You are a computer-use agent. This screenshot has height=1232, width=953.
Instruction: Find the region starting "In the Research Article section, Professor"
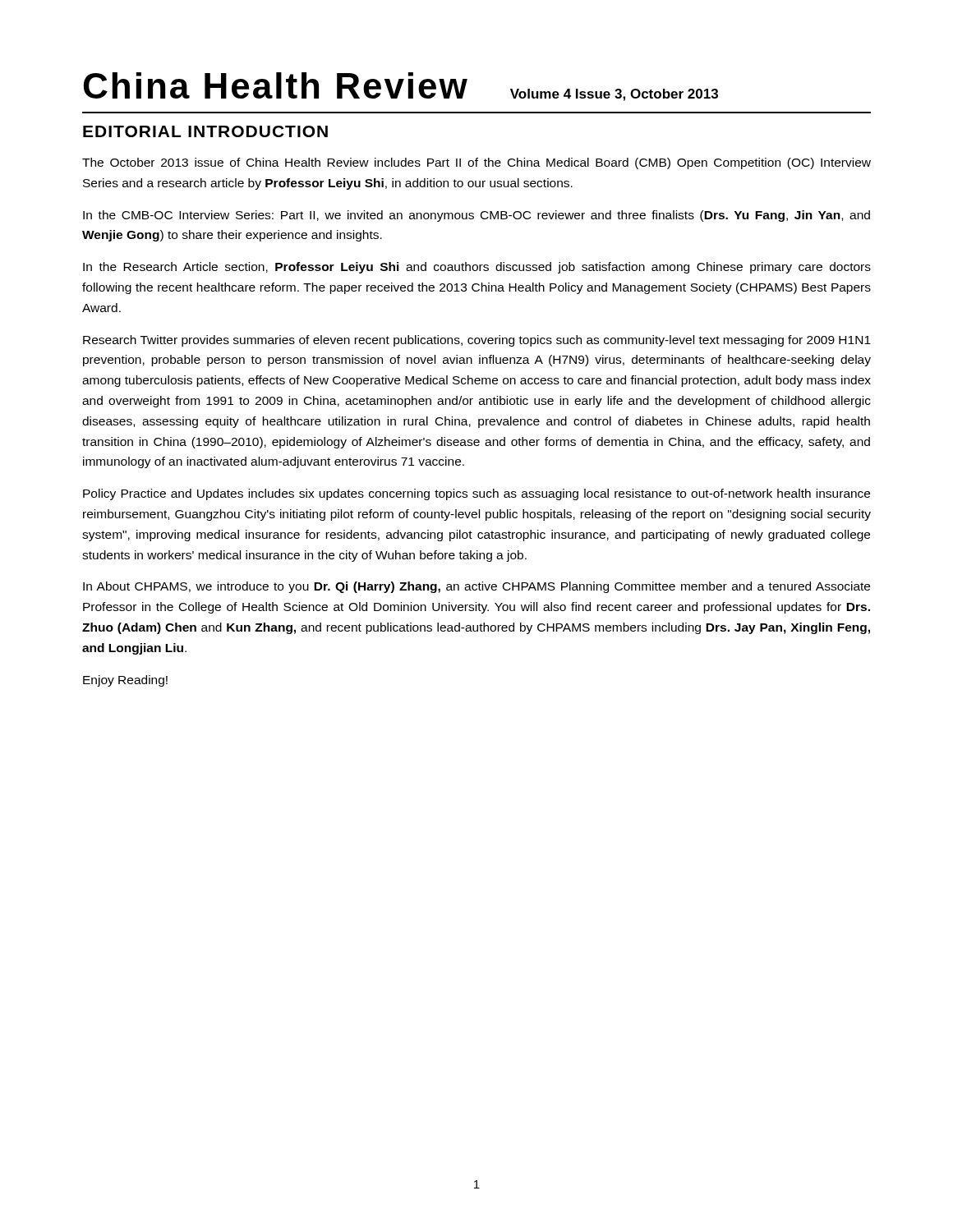[x=476, y=287]
